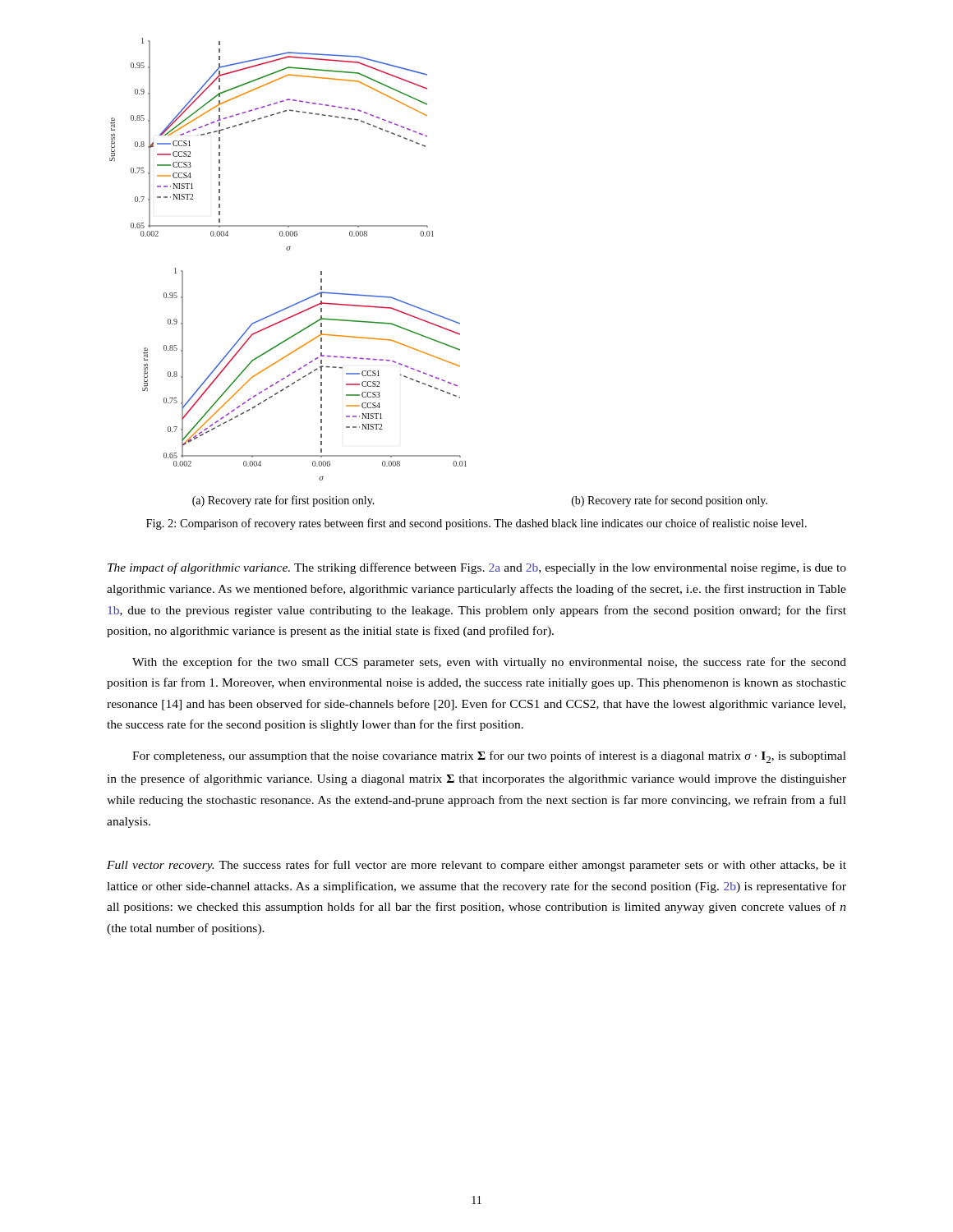Select the region starting "For completeness, our assumption"
This screenshot has height=1232, width=953.
[x=476, y=788]
